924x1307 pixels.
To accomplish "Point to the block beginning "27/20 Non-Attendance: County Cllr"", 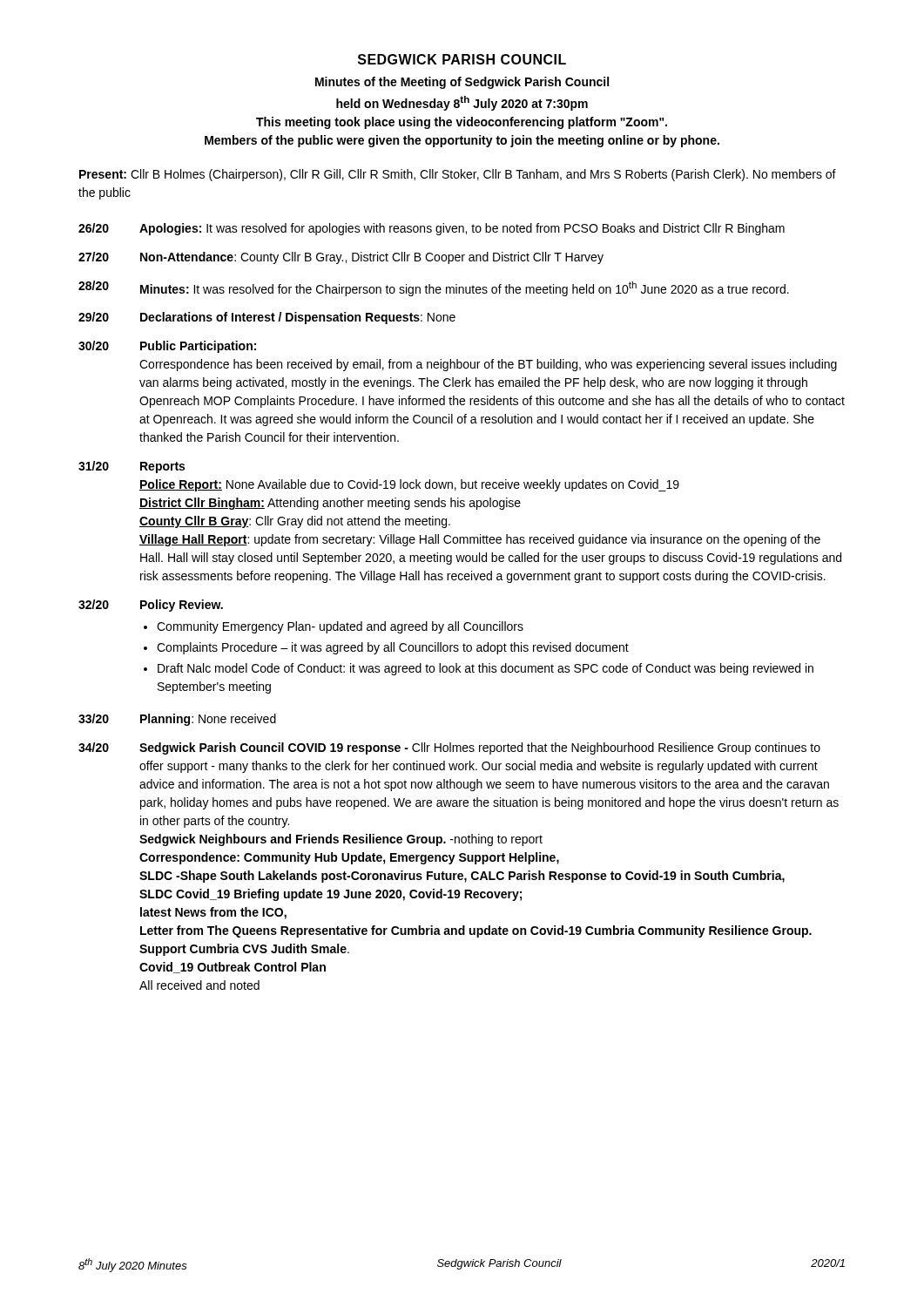I will (x=462, y=257).
